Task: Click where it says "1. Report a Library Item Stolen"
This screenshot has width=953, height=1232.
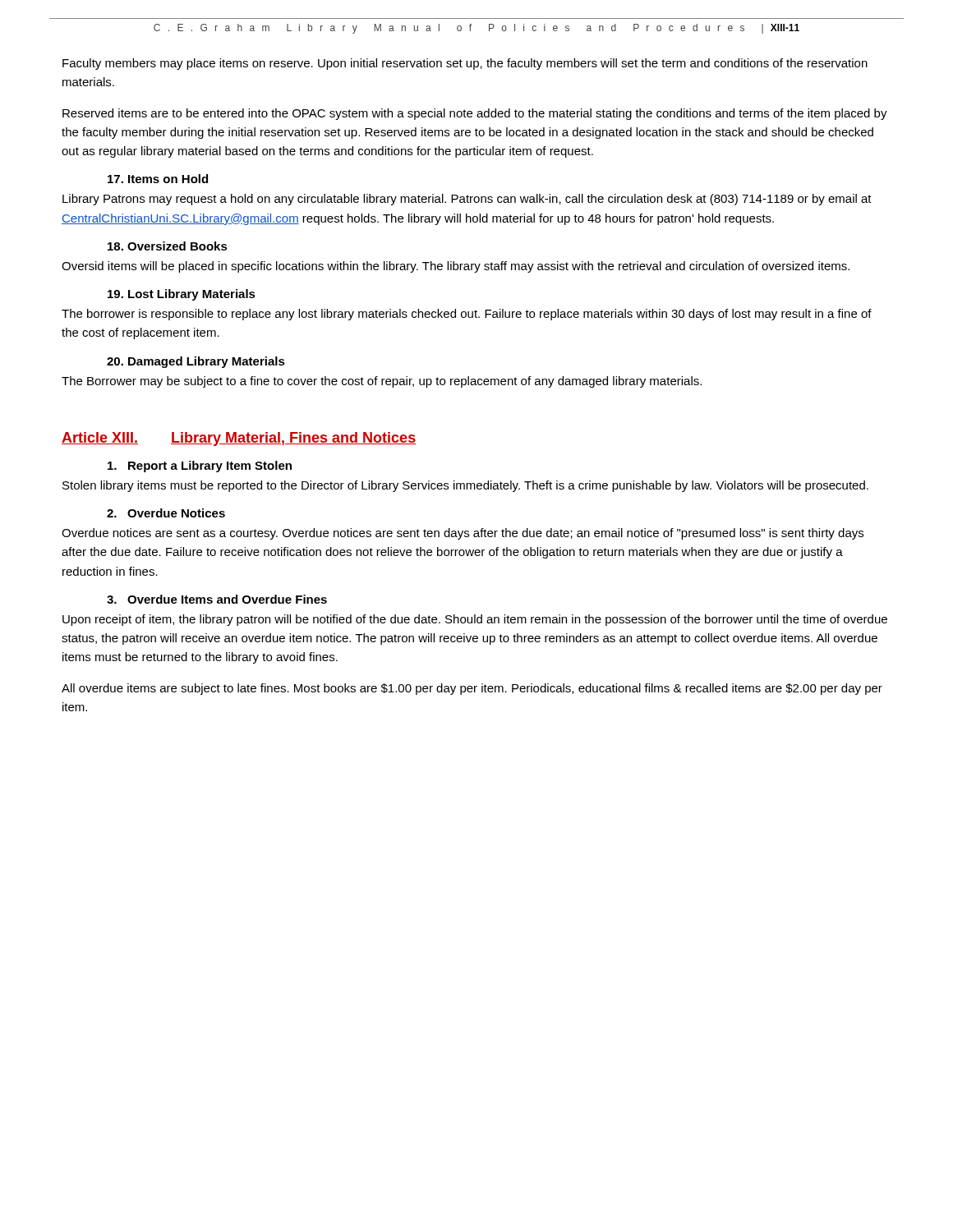Action: coord(200,465)
